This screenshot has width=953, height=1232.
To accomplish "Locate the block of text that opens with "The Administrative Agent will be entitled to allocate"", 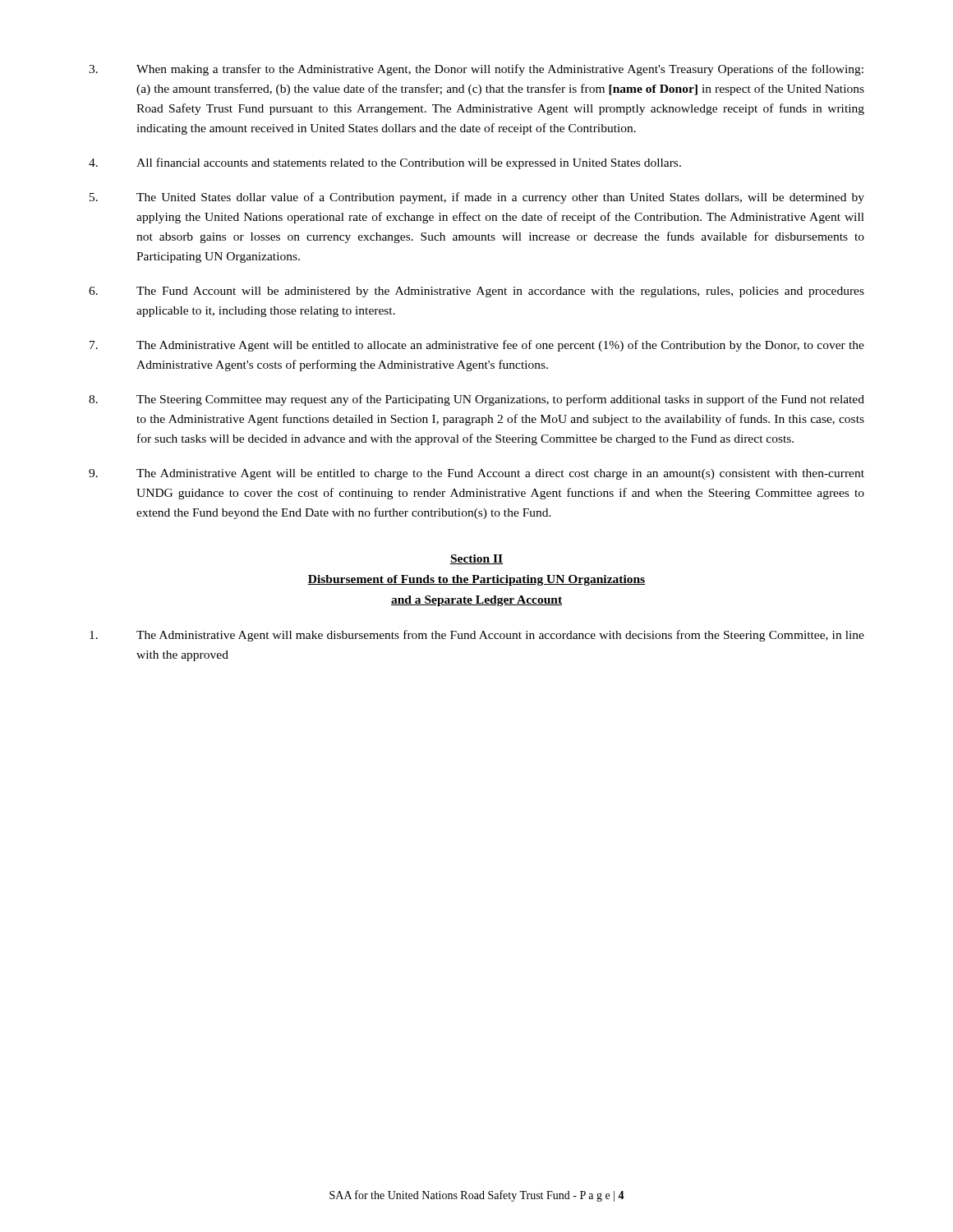I will [x=476, y=355].
